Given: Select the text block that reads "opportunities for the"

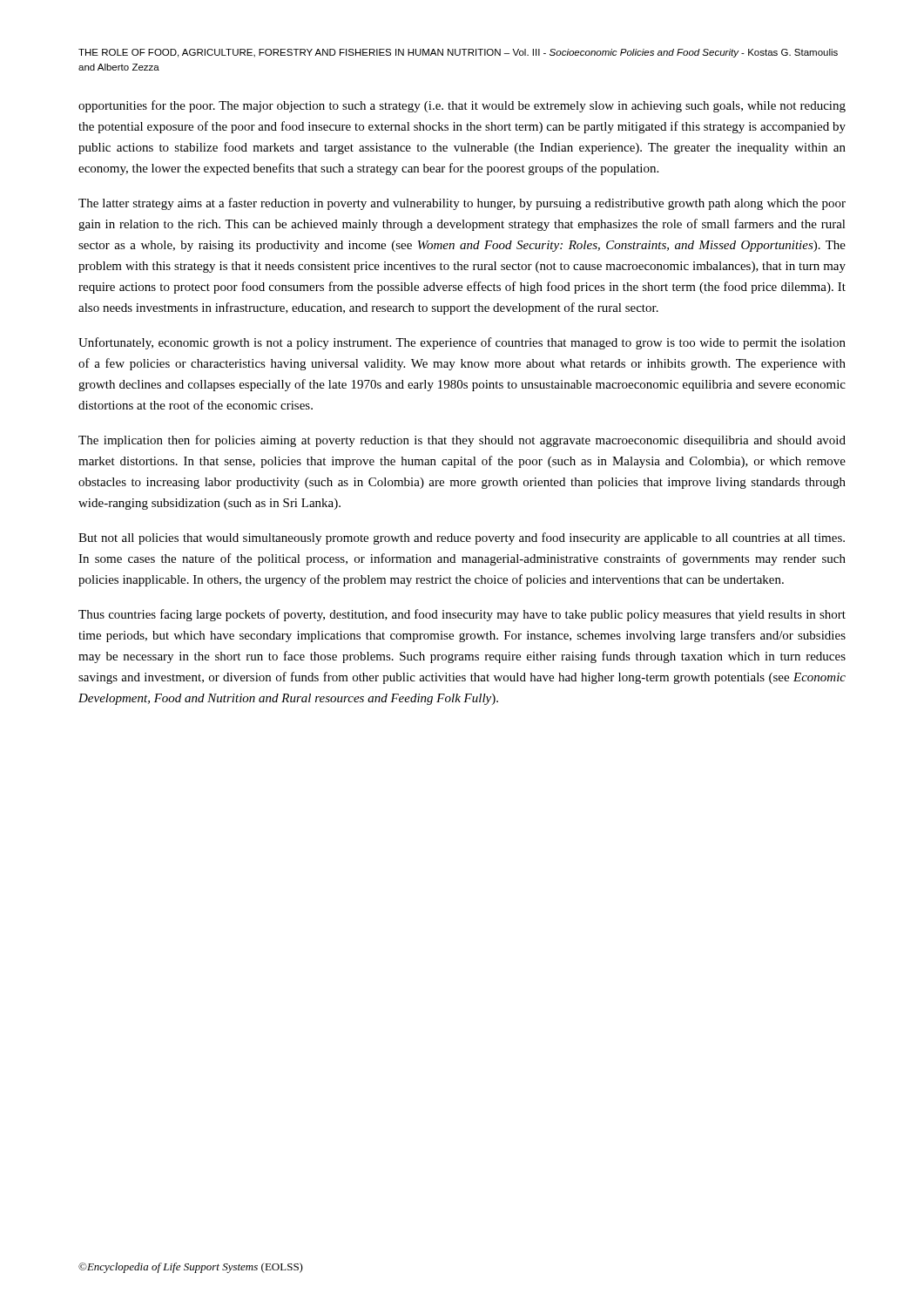Looking at the screenshot, I should (x=462, y=136).
